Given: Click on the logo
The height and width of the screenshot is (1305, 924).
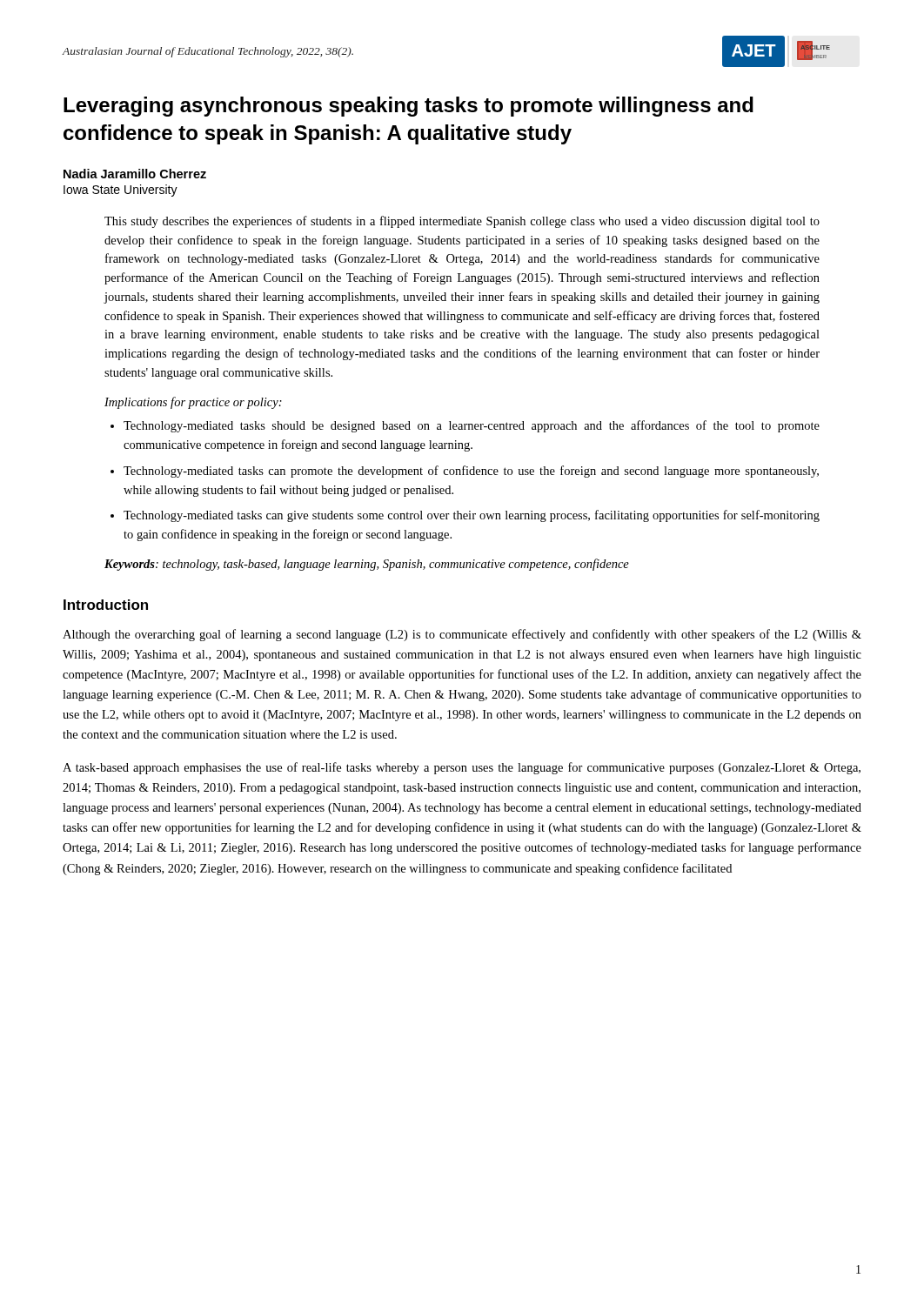Looking at the screenshot, I should pos(792,51).
